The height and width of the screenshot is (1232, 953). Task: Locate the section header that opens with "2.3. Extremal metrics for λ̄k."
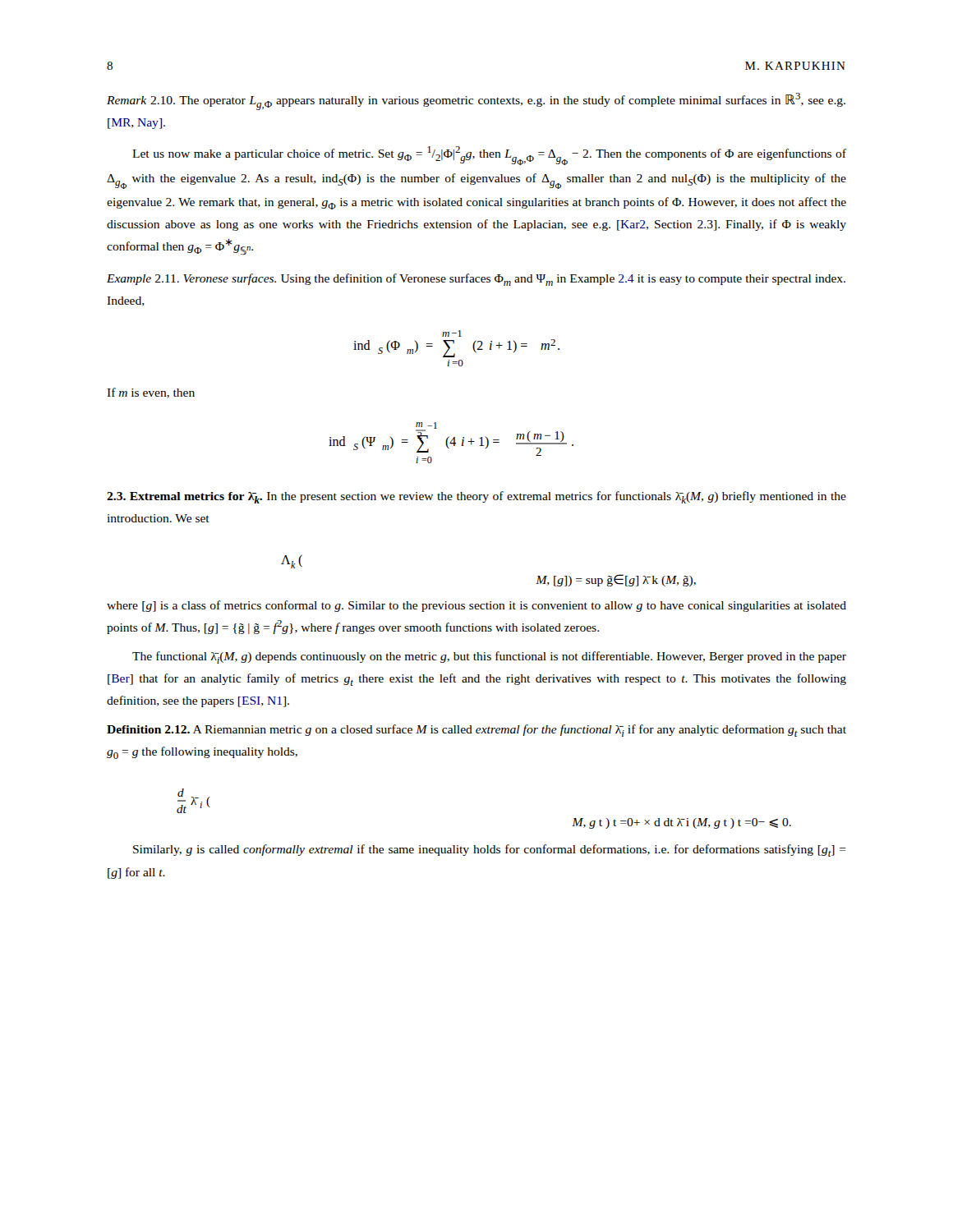click(476, 507)
